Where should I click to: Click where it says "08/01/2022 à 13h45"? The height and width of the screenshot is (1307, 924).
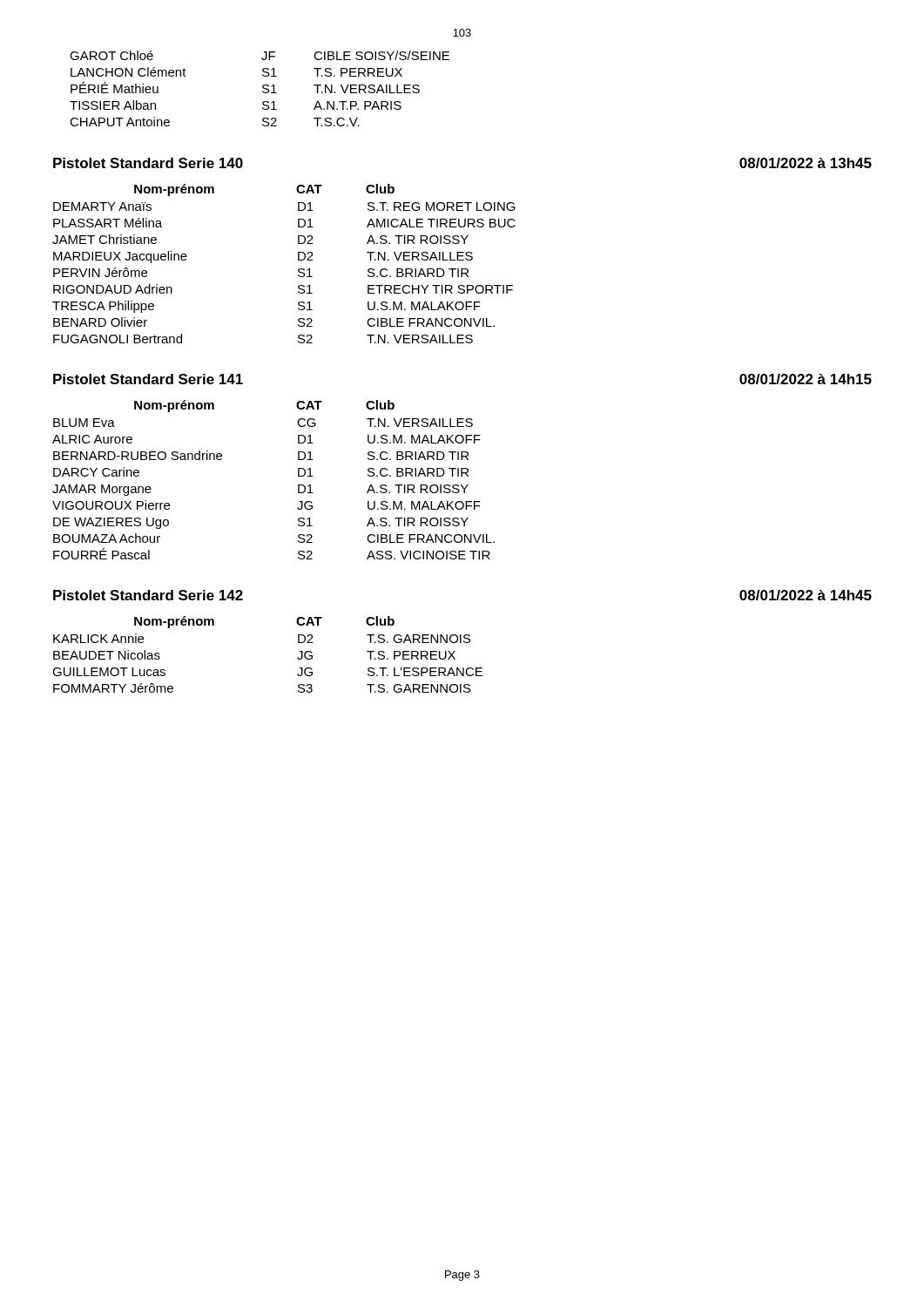click(x=805, y=163)
